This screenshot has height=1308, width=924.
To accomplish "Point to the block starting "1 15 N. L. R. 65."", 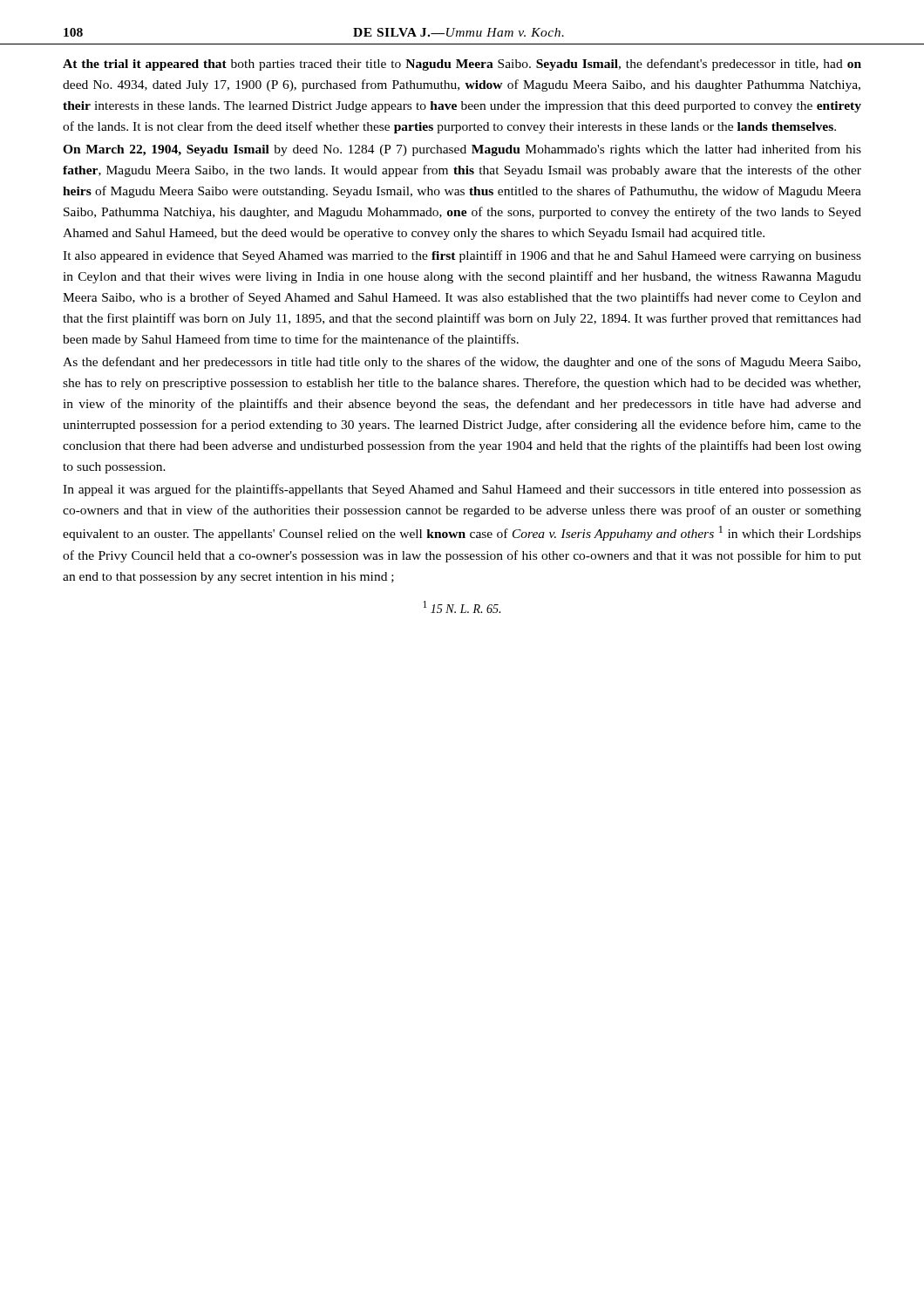I will pos(462,607).
